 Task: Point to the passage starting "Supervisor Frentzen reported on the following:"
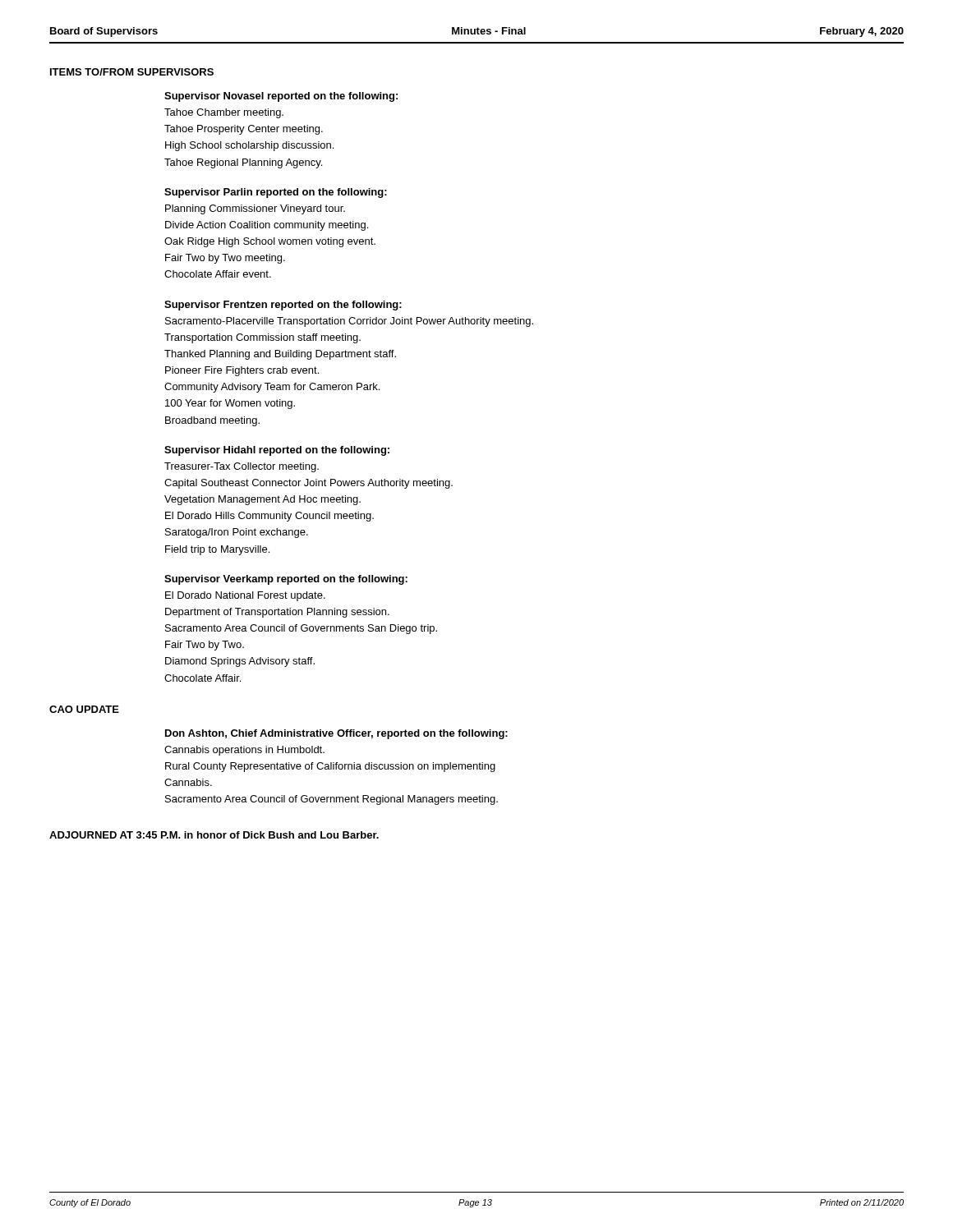pos(283,306)
